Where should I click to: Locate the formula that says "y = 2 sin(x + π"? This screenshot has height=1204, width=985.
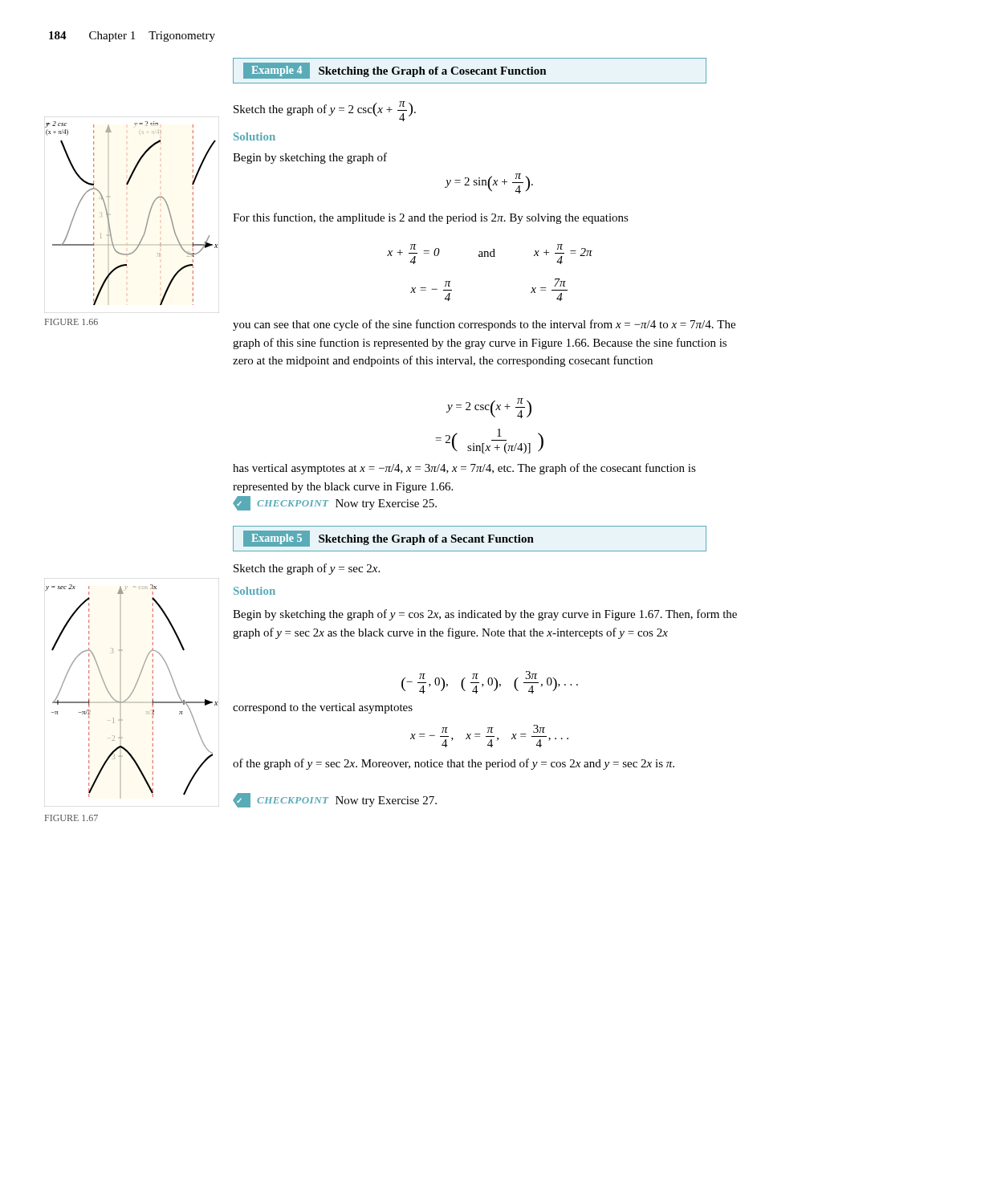490,183
